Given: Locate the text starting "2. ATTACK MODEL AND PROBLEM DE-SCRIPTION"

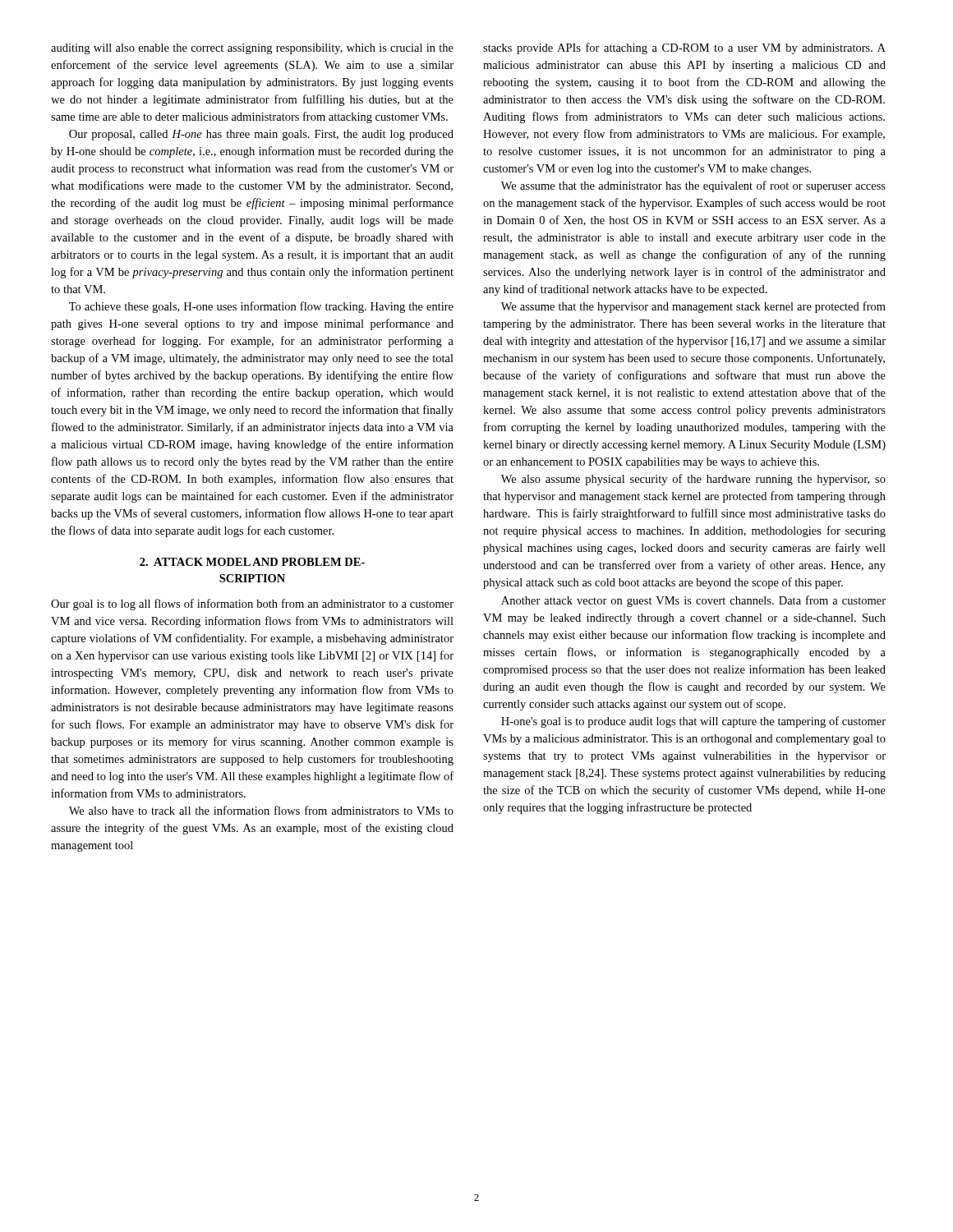Looking at the screenshot, I should [252, 571].
